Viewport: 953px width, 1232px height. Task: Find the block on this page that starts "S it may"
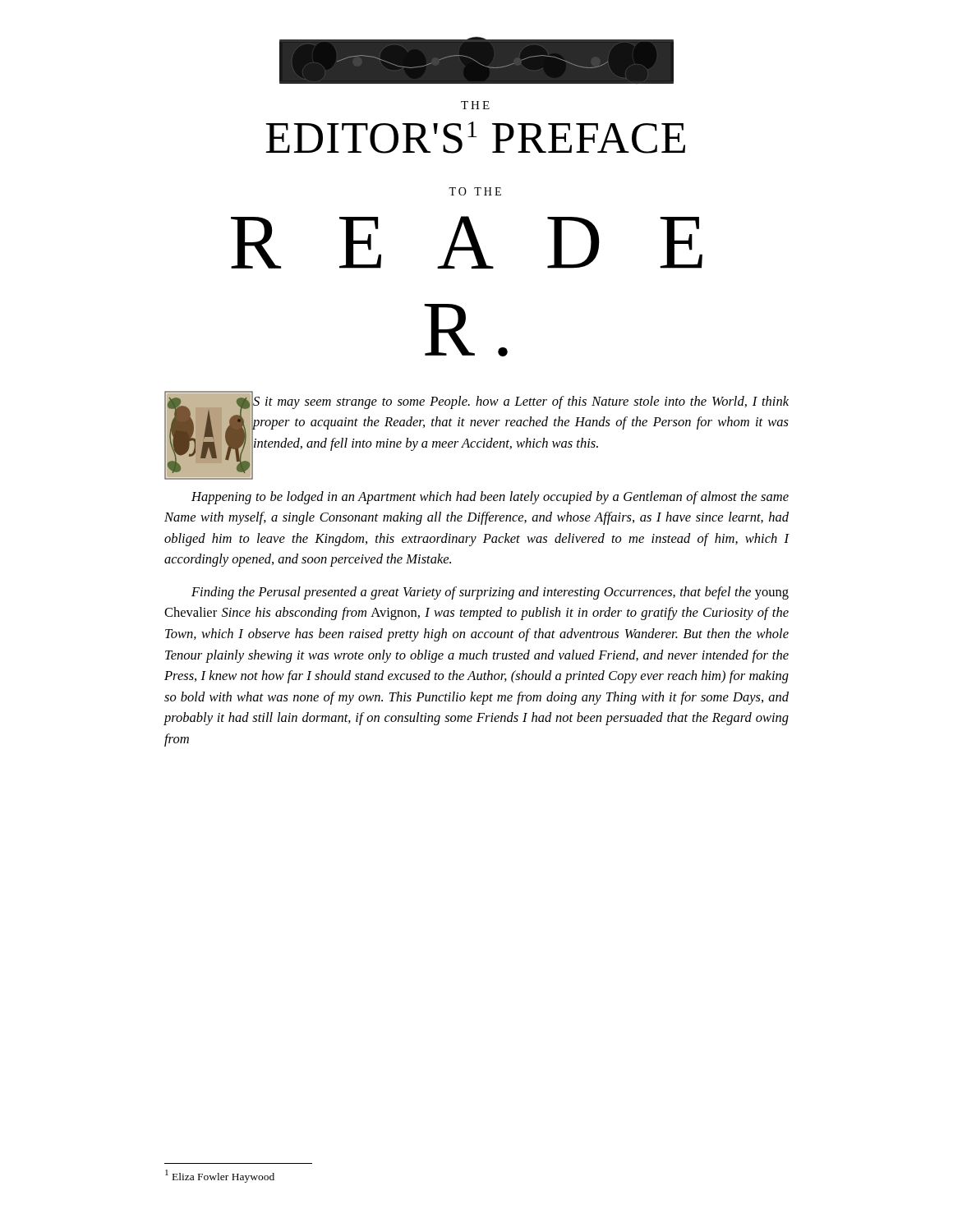coord(476,437)
